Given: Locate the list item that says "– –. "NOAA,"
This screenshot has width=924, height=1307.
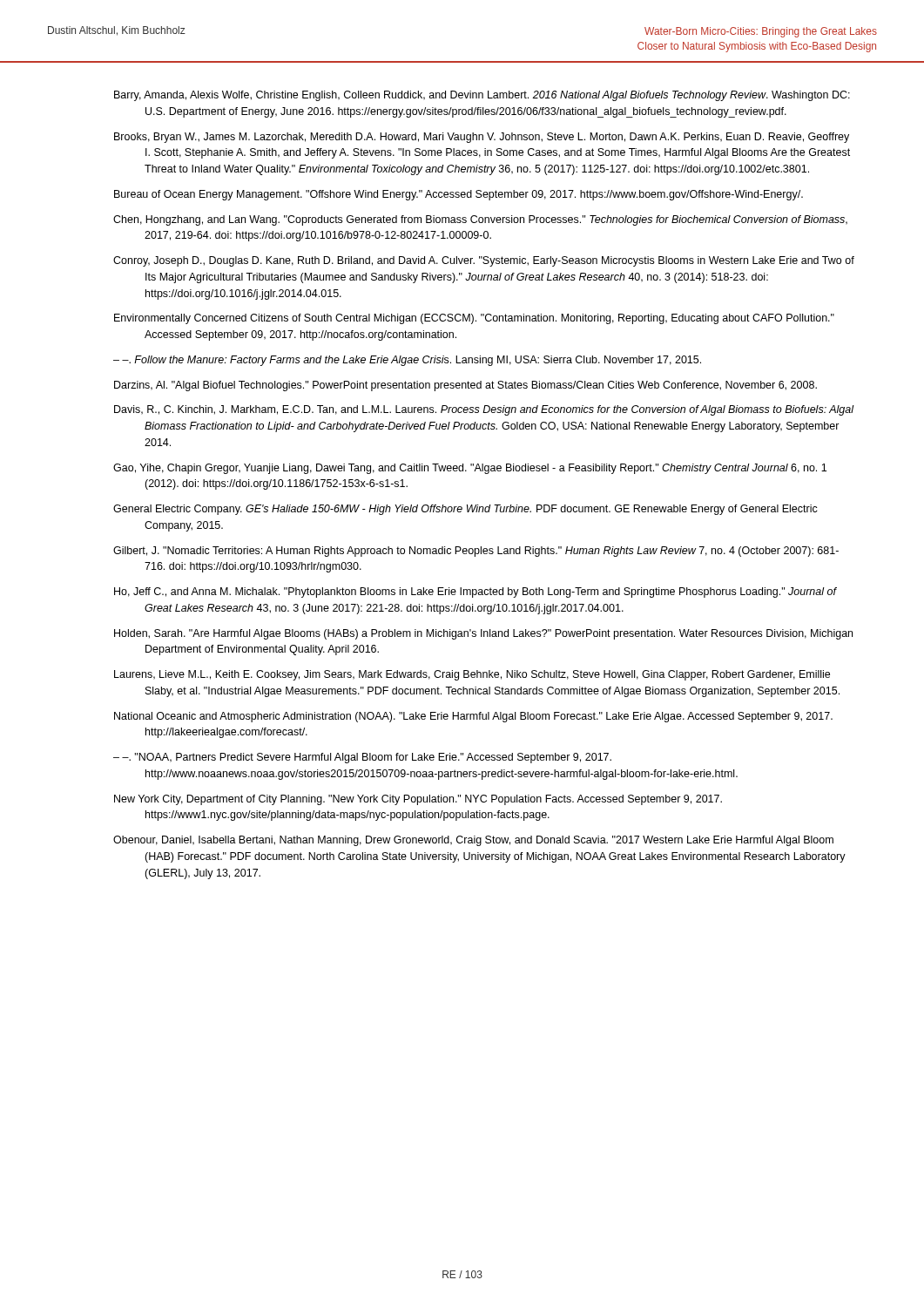Looking at the screenshot, I should click(x=426, y=765).
